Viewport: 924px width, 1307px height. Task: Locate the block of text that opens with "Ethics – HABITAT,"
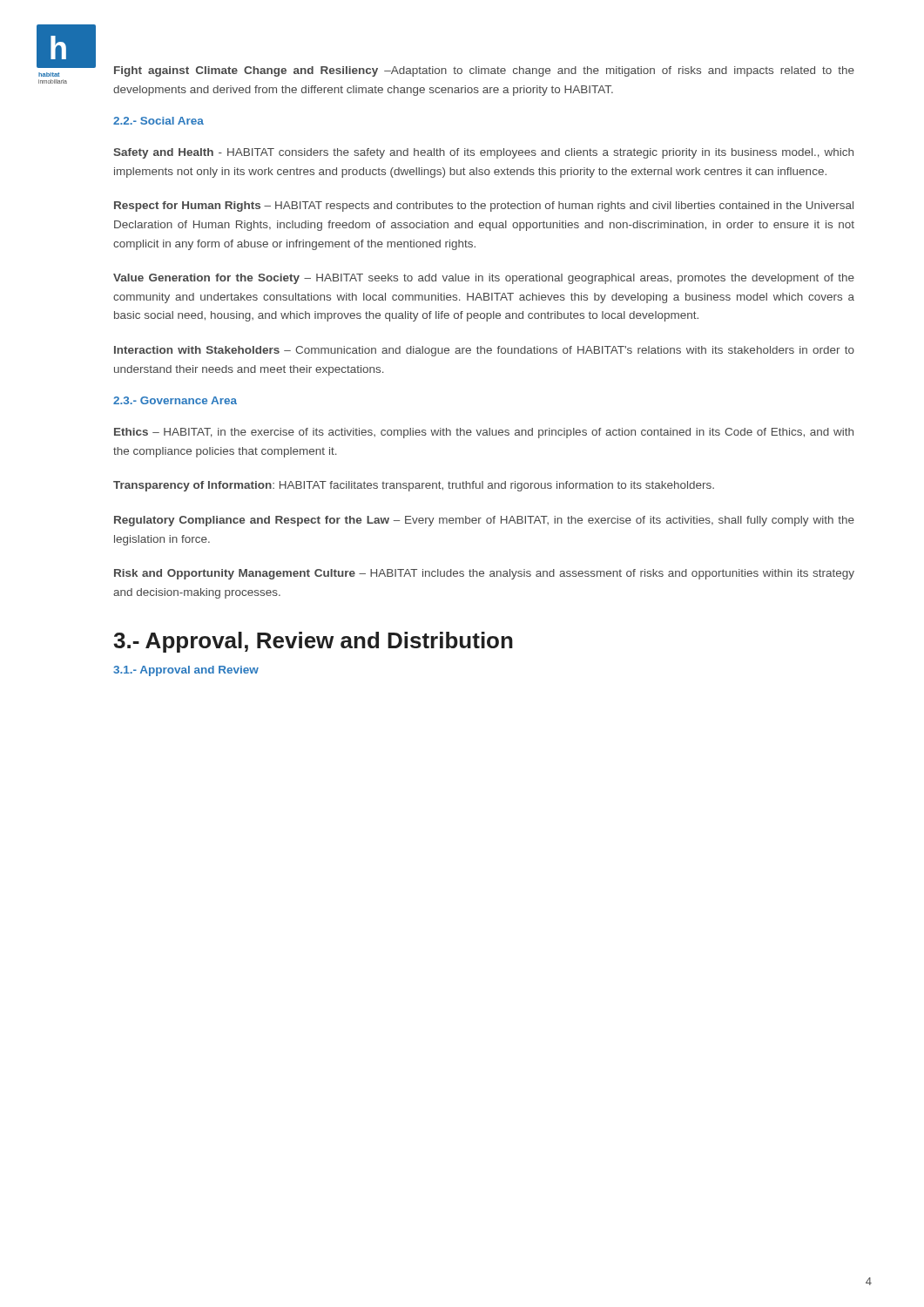[x=484, y=441]
